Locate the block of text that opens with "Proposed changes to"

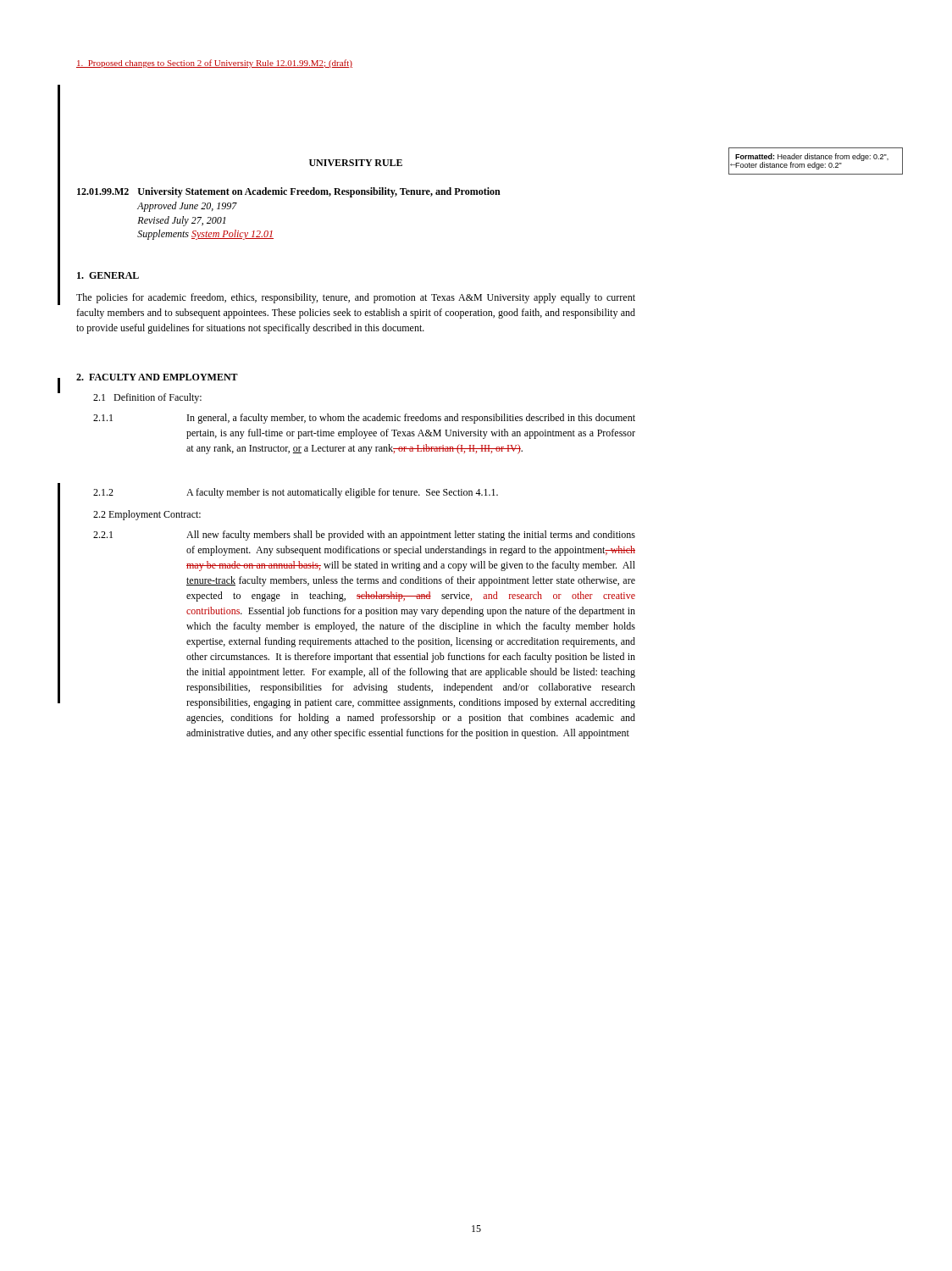214,63
